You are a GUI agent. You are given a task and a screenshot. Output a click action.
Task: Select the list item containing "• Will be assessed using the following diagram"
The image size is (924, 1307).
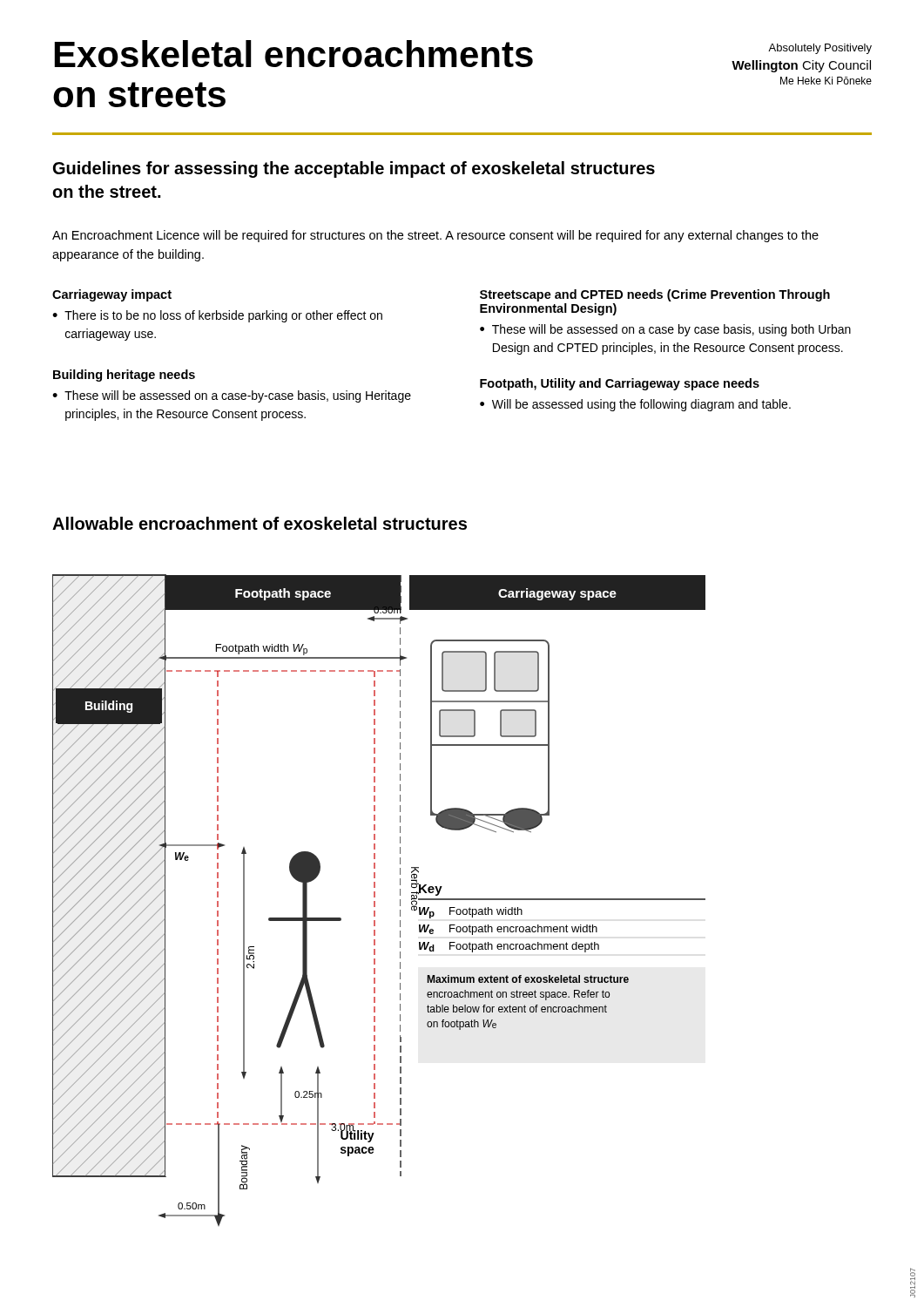(635, 405)
